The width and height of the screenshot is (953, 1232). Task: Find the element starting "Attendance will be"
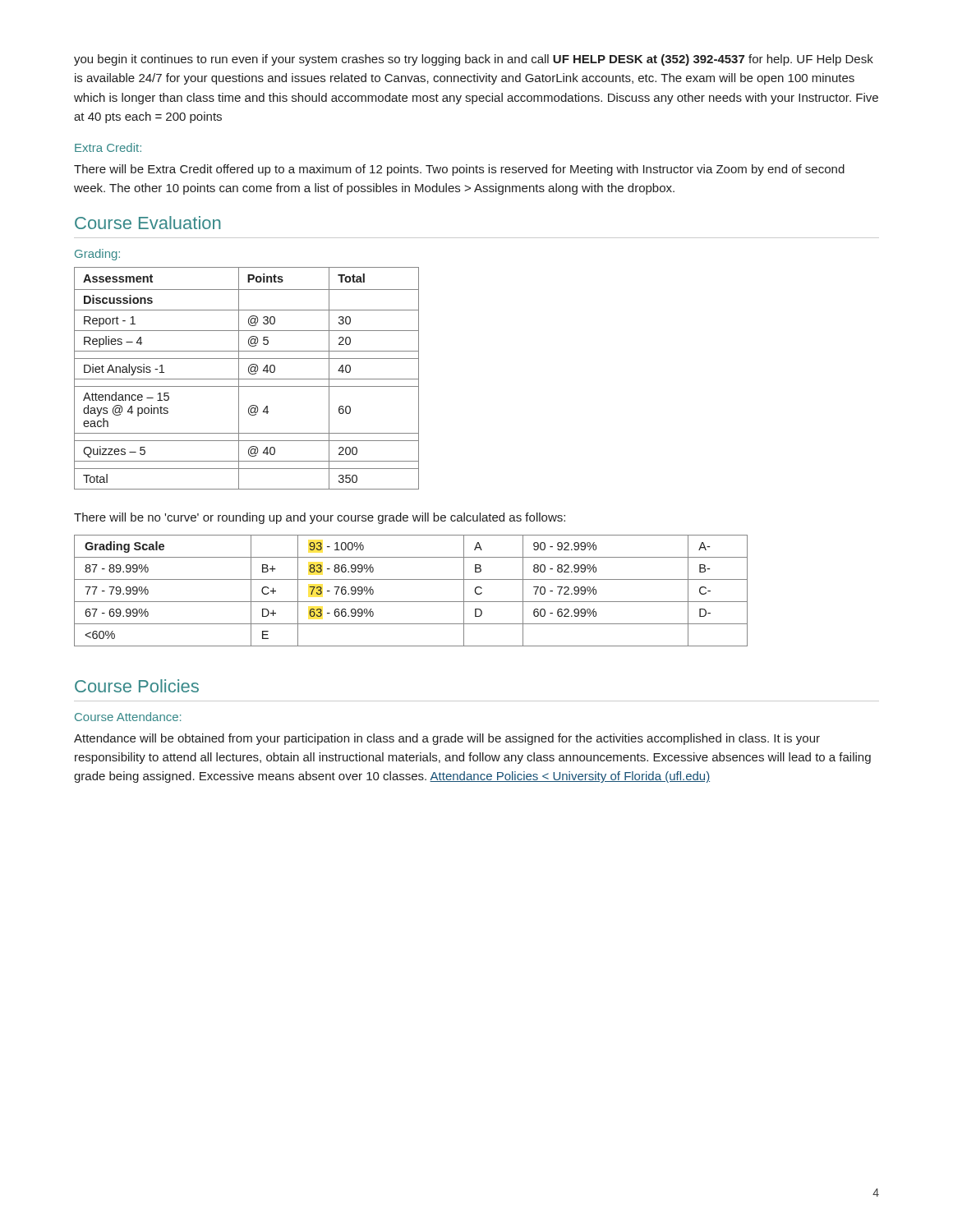point(473,757)
